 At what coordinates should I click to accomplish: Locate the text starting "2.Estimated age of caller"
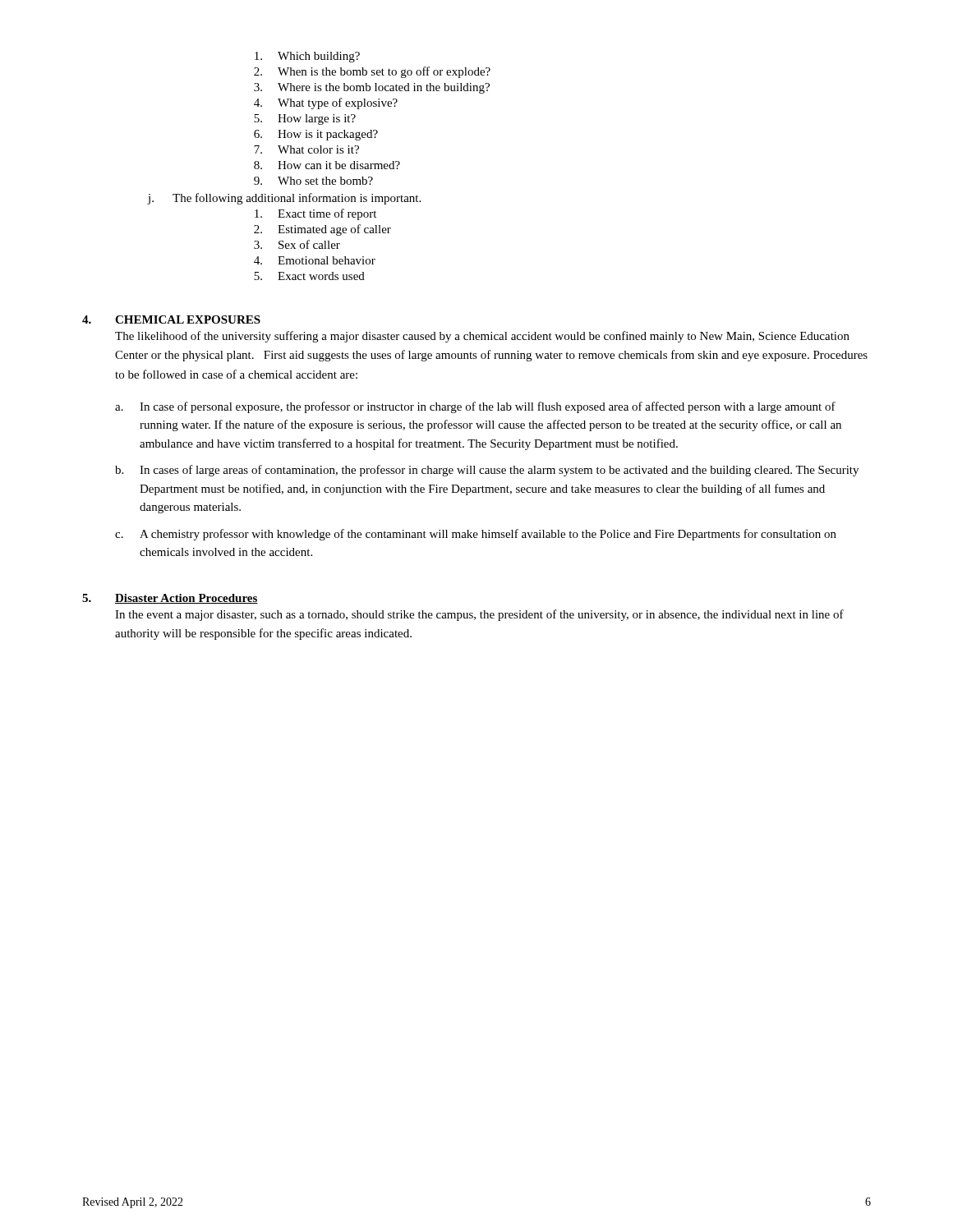(310, 230)
